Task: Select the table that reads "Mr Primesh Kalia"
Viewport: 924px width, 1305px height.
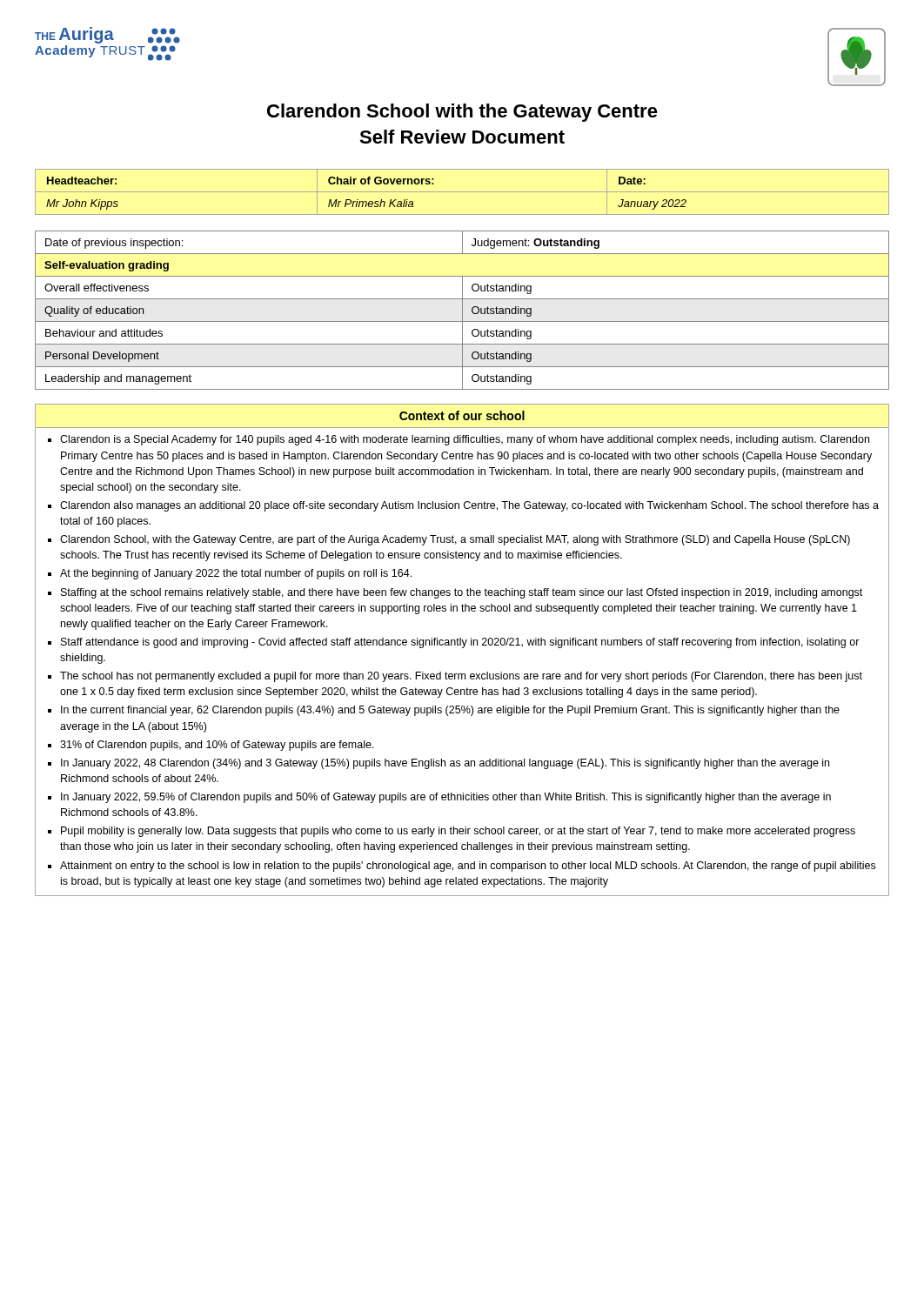Action: tap(462, 192)
